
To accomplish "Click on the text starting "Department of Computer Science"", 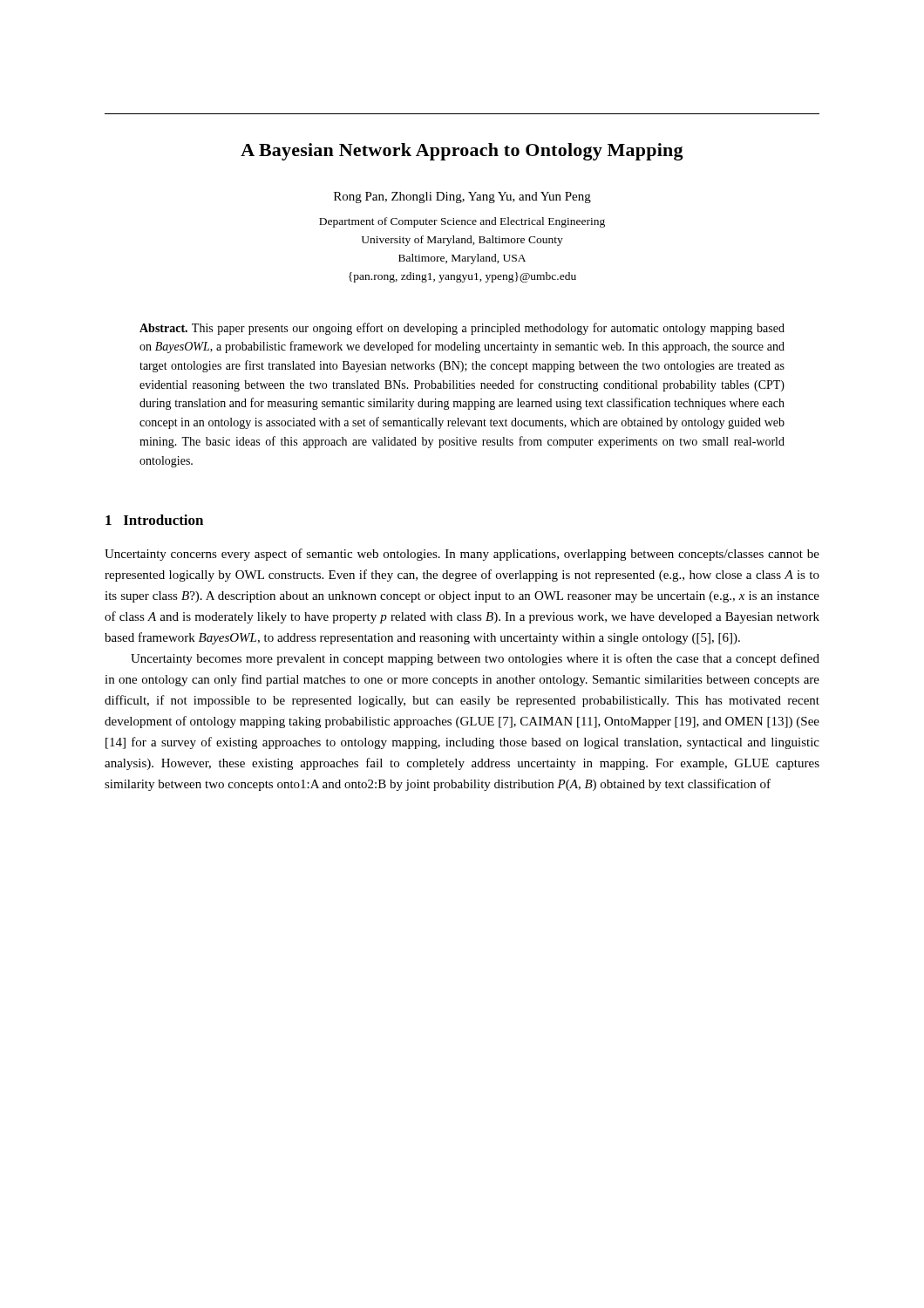I will pyautogui.click(x=462, y=248).
